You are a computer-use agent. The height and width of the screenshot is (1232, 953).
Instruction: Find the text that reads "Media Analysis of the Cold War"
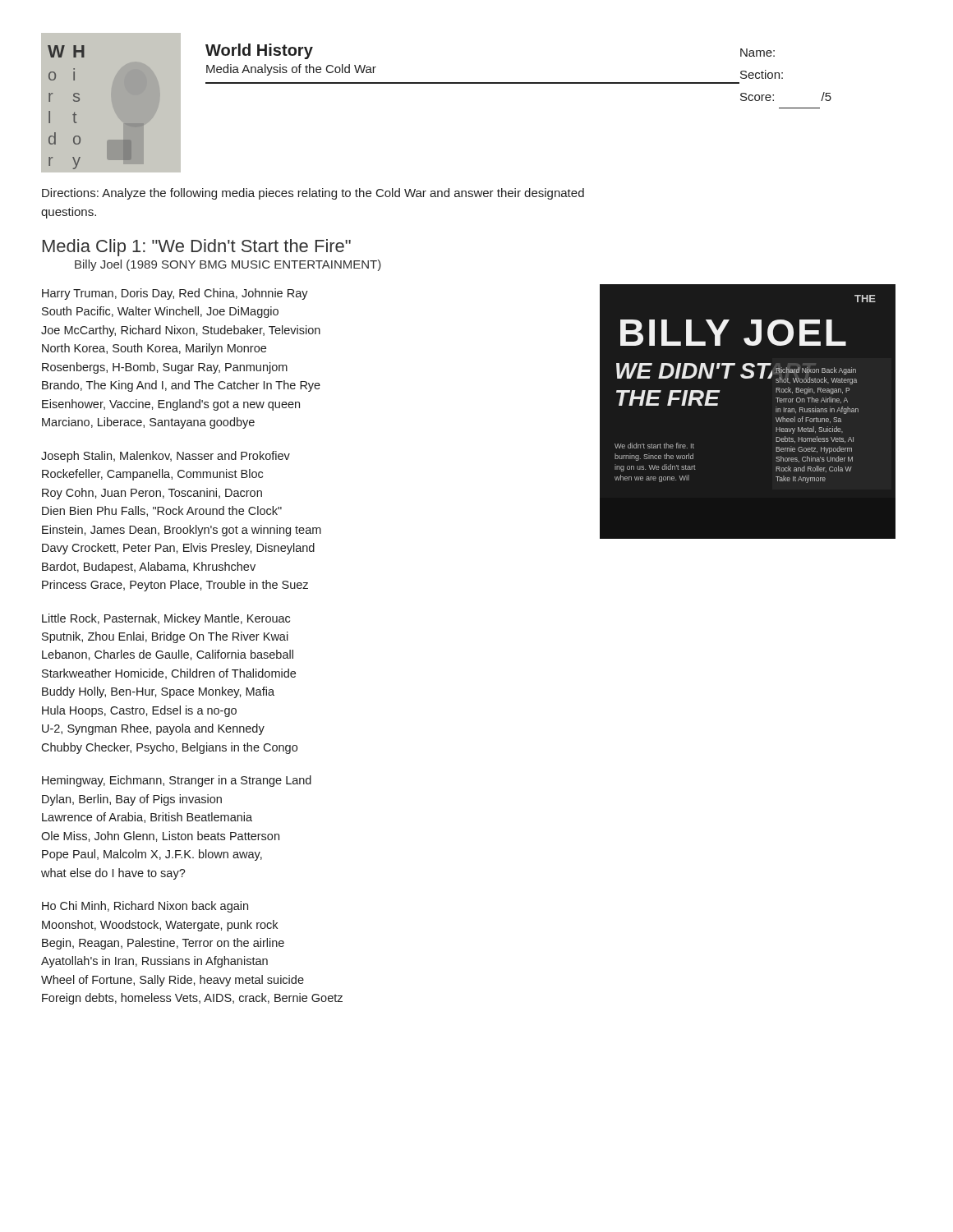291,69
